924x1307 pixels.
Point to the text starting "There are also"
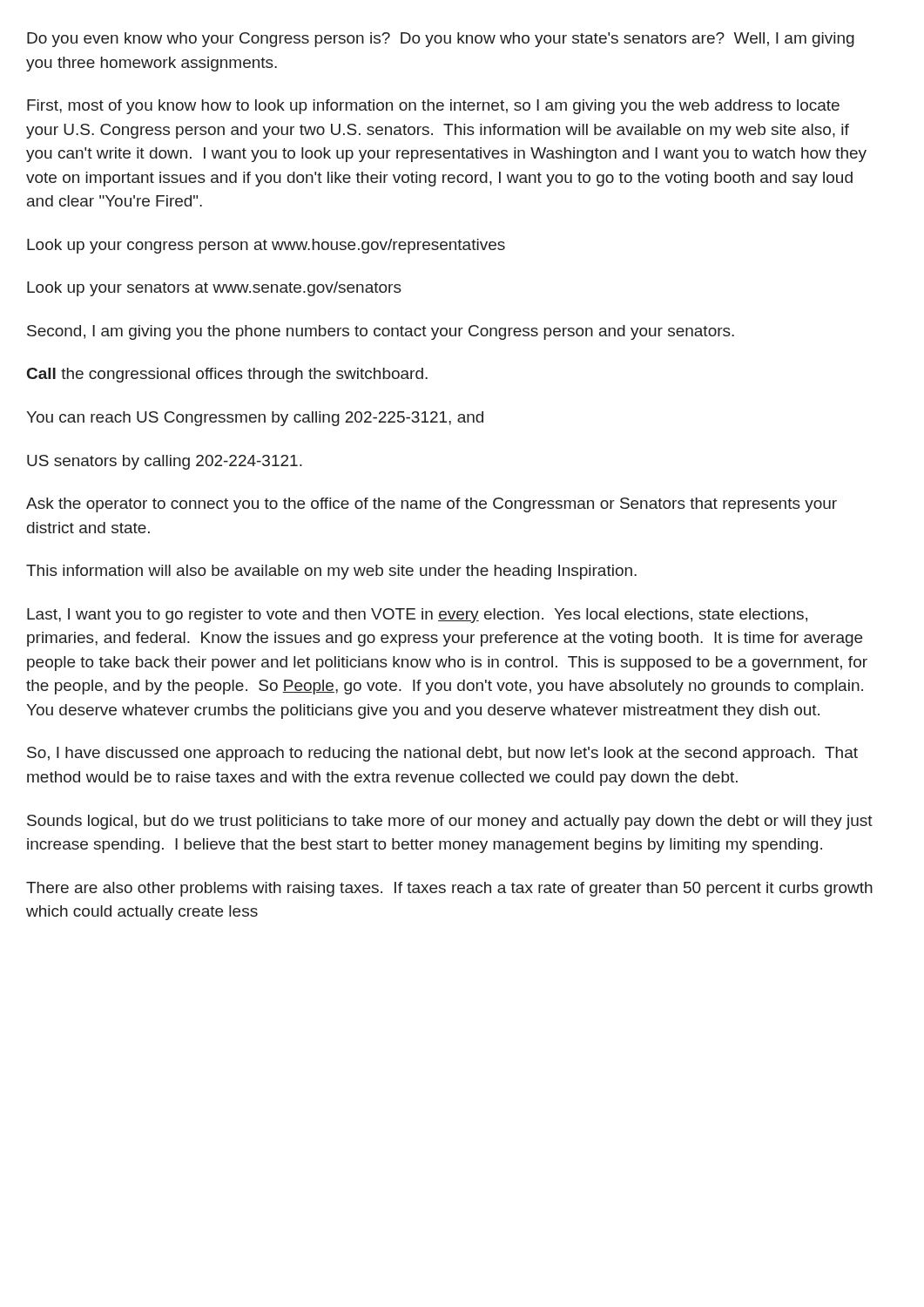[x=450, y=899]
